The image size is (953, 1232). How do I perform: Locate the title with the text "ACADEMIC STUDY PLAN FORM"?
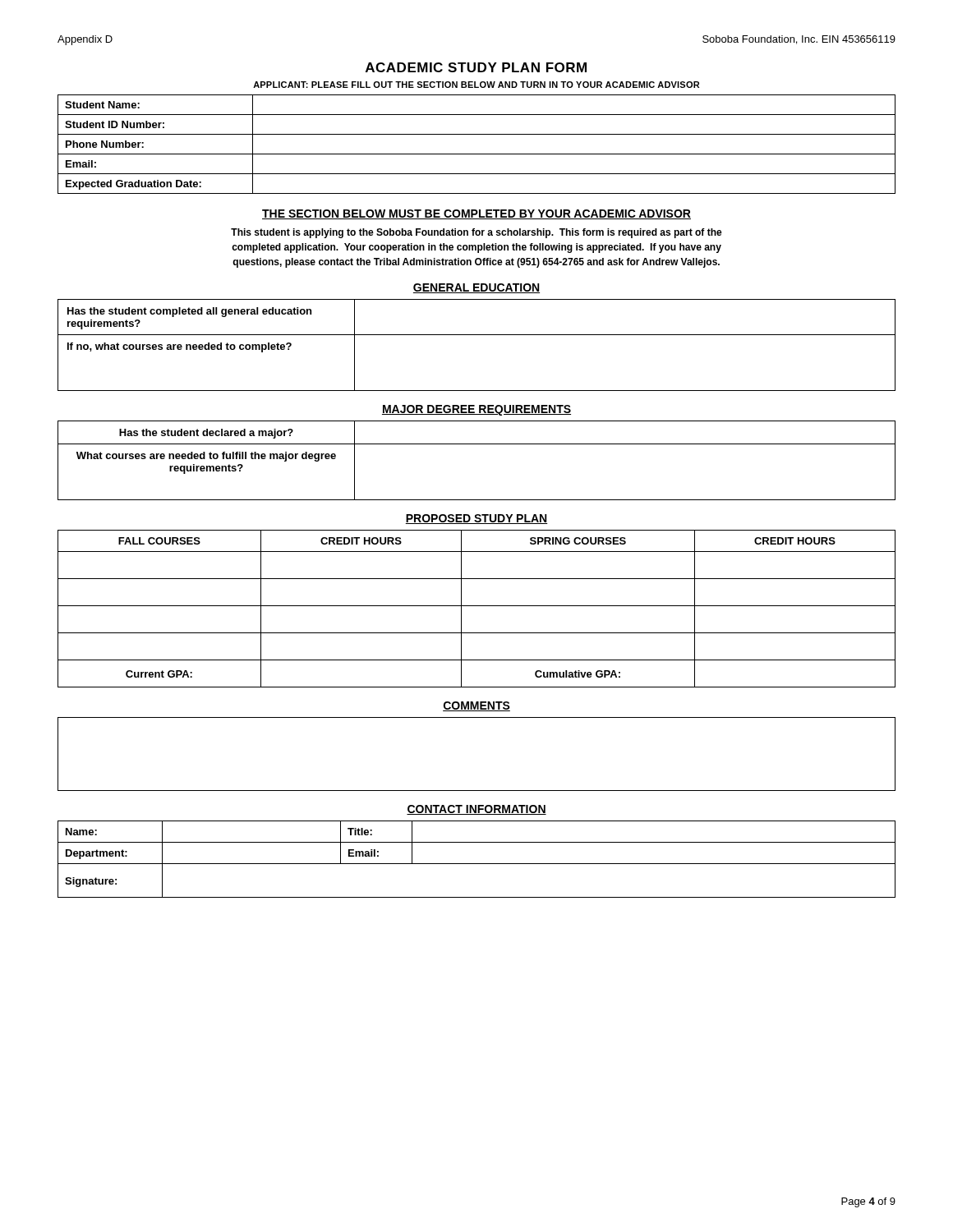476,68
